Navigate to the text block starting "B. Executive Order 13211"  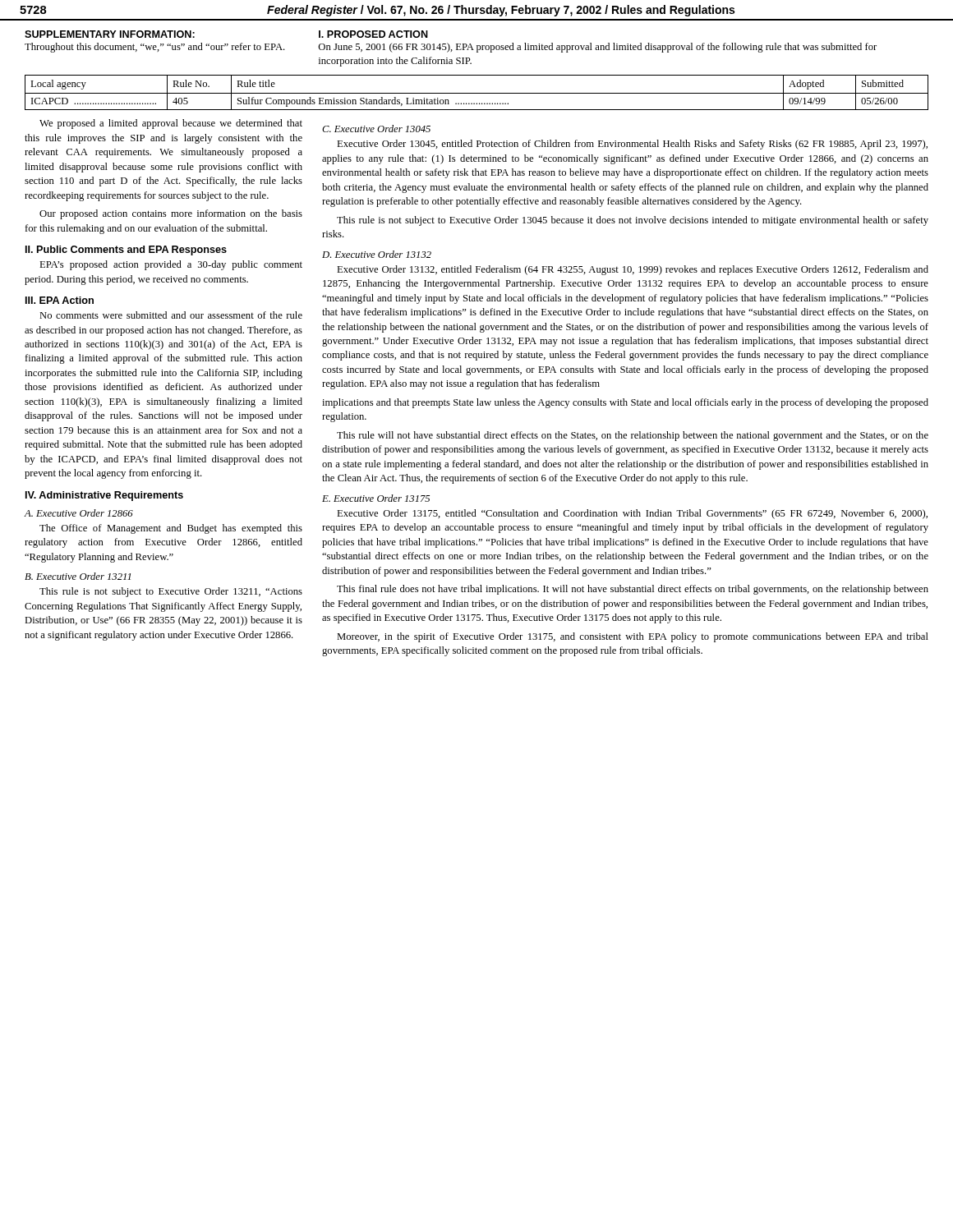click(78, 577)
